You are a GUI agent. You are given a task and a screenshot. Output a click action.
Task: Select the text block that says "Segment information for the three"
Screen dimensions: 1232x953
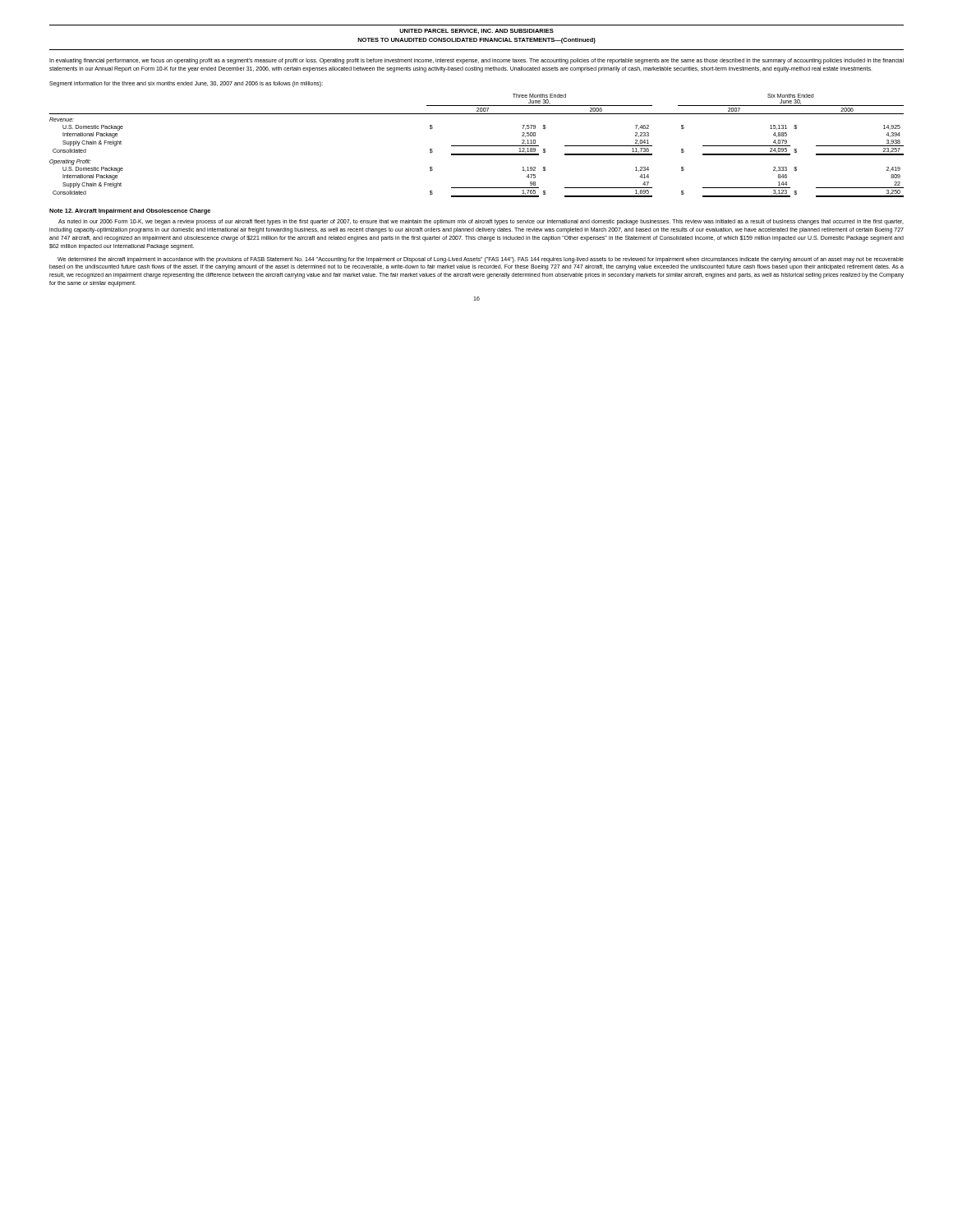pyautogui.click(x=186, y=83)
